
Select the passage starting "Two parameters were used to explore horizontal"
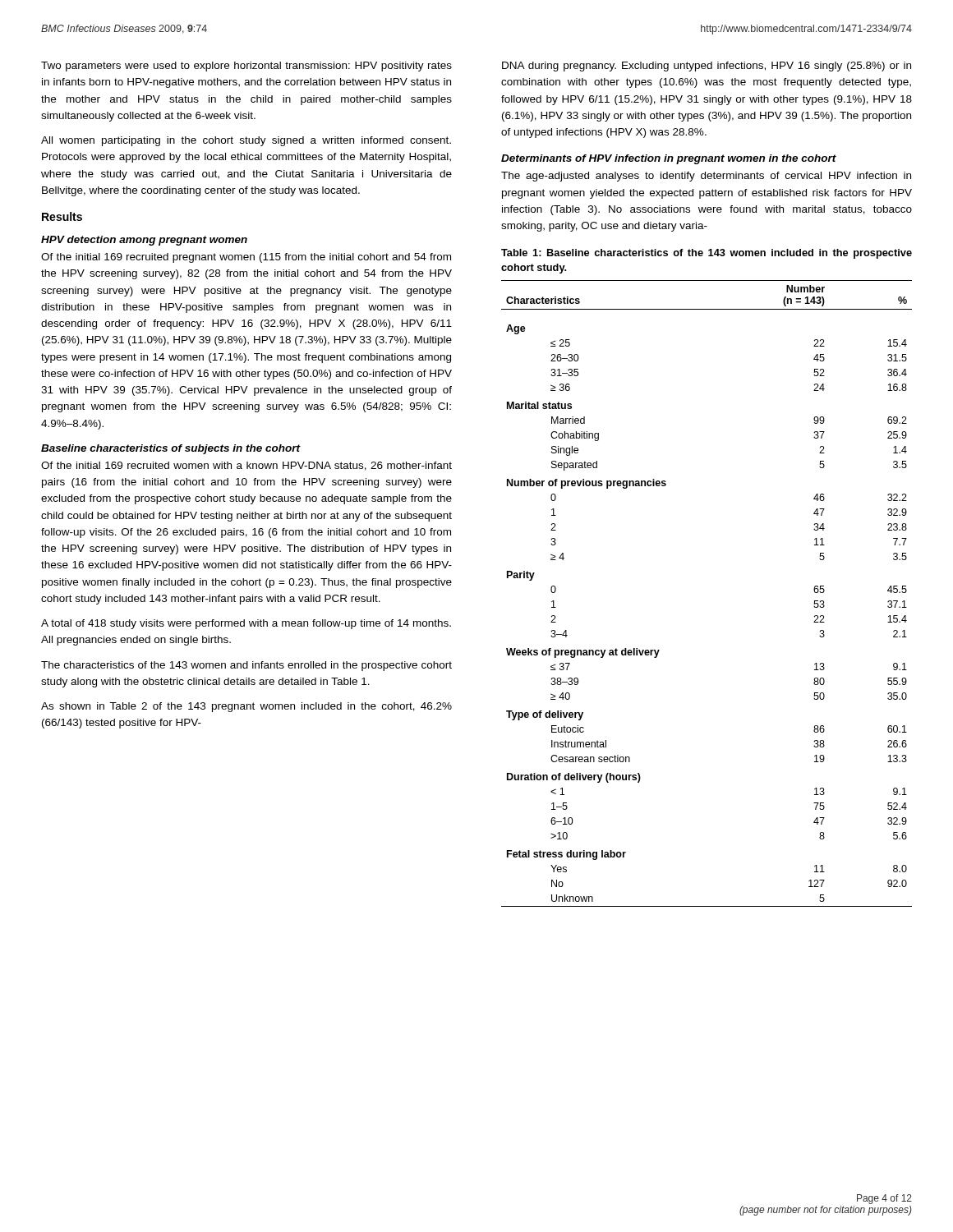click(x=246, y=91)
